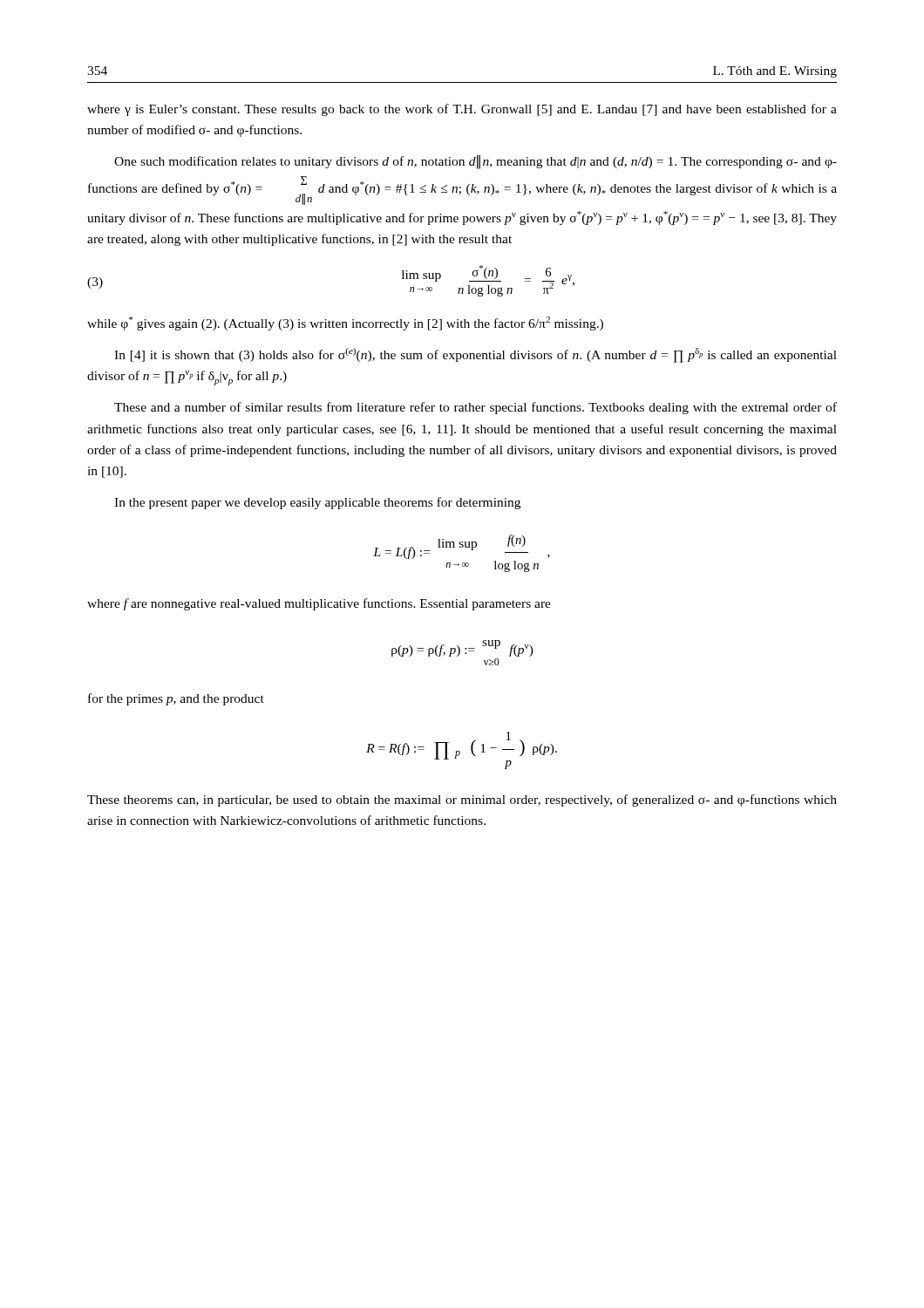Image resolution: width=924 pixels, height=1308 pixels.
Task: Select the text block that says "where γ is Euler’s constant. These results"
Action: [x=462, y=119]
